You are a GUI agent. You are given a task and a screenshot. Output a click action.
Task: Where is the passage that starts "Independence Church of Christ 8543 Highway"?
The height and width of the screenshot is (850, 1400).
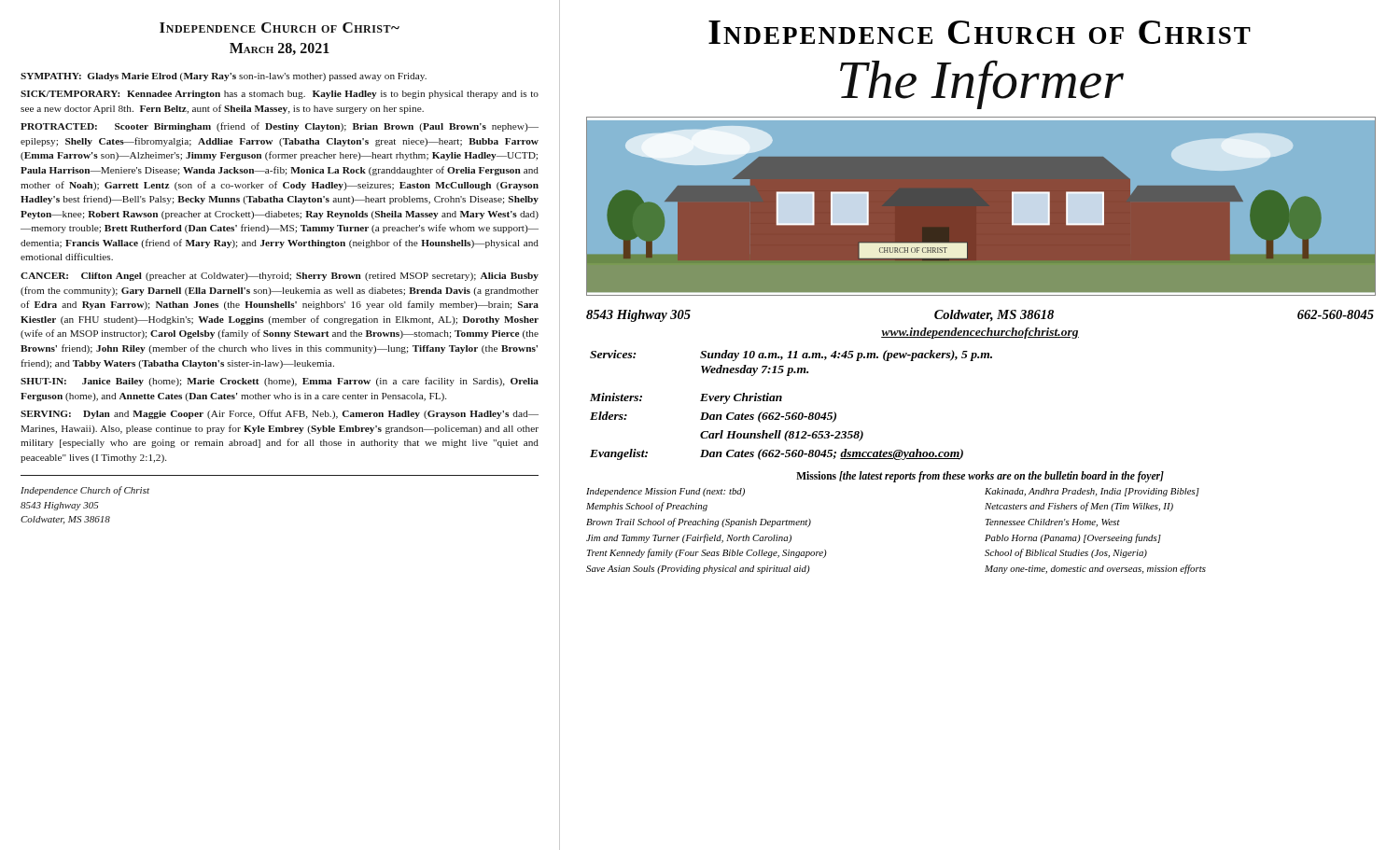click(x=85, y=504)
